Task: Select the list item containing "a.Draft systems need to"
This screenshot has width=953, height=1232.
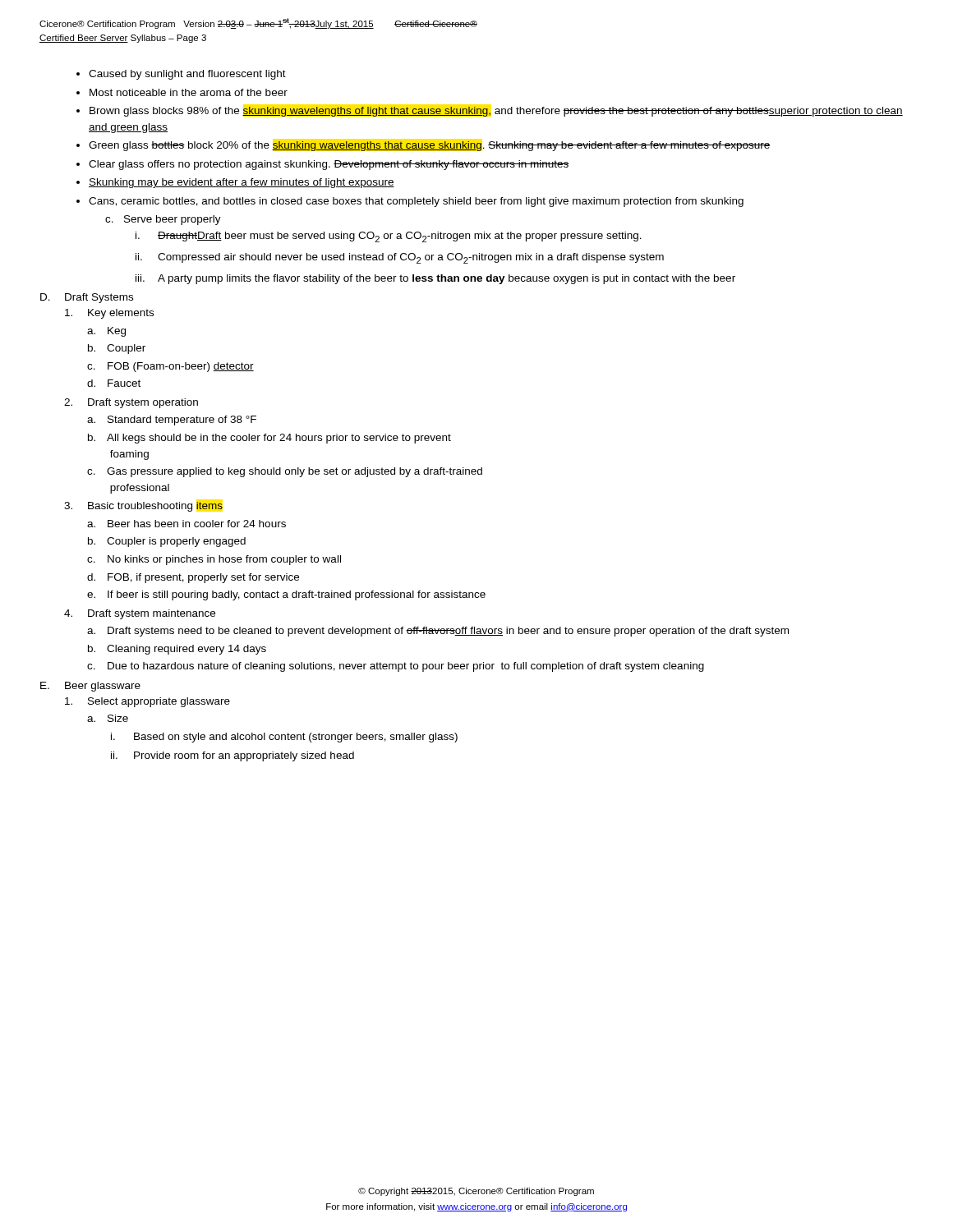Action: [500, 631]
